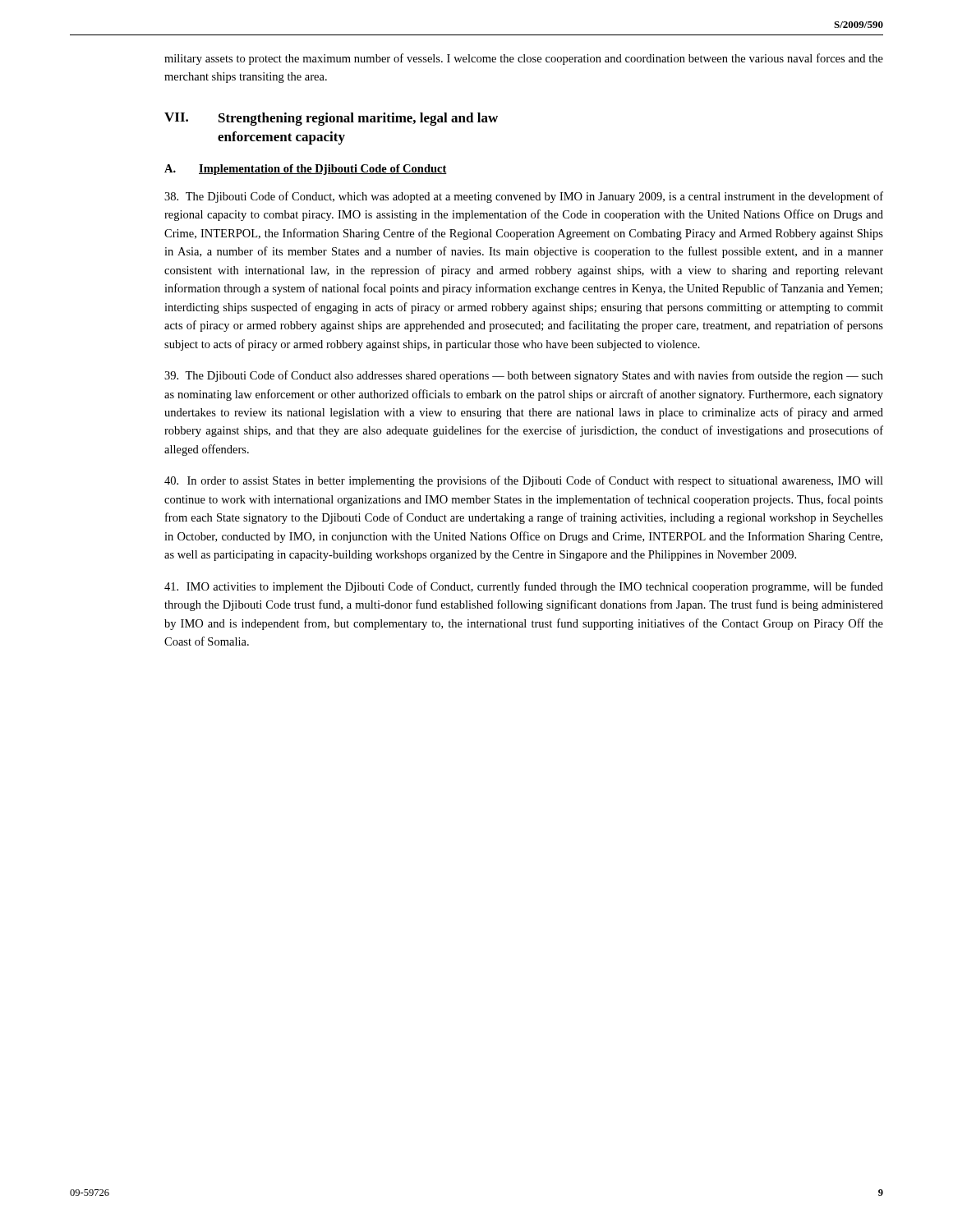Select the block starting "military assets to"
This screenshot has height=1232, width=953.
(524, 68)
